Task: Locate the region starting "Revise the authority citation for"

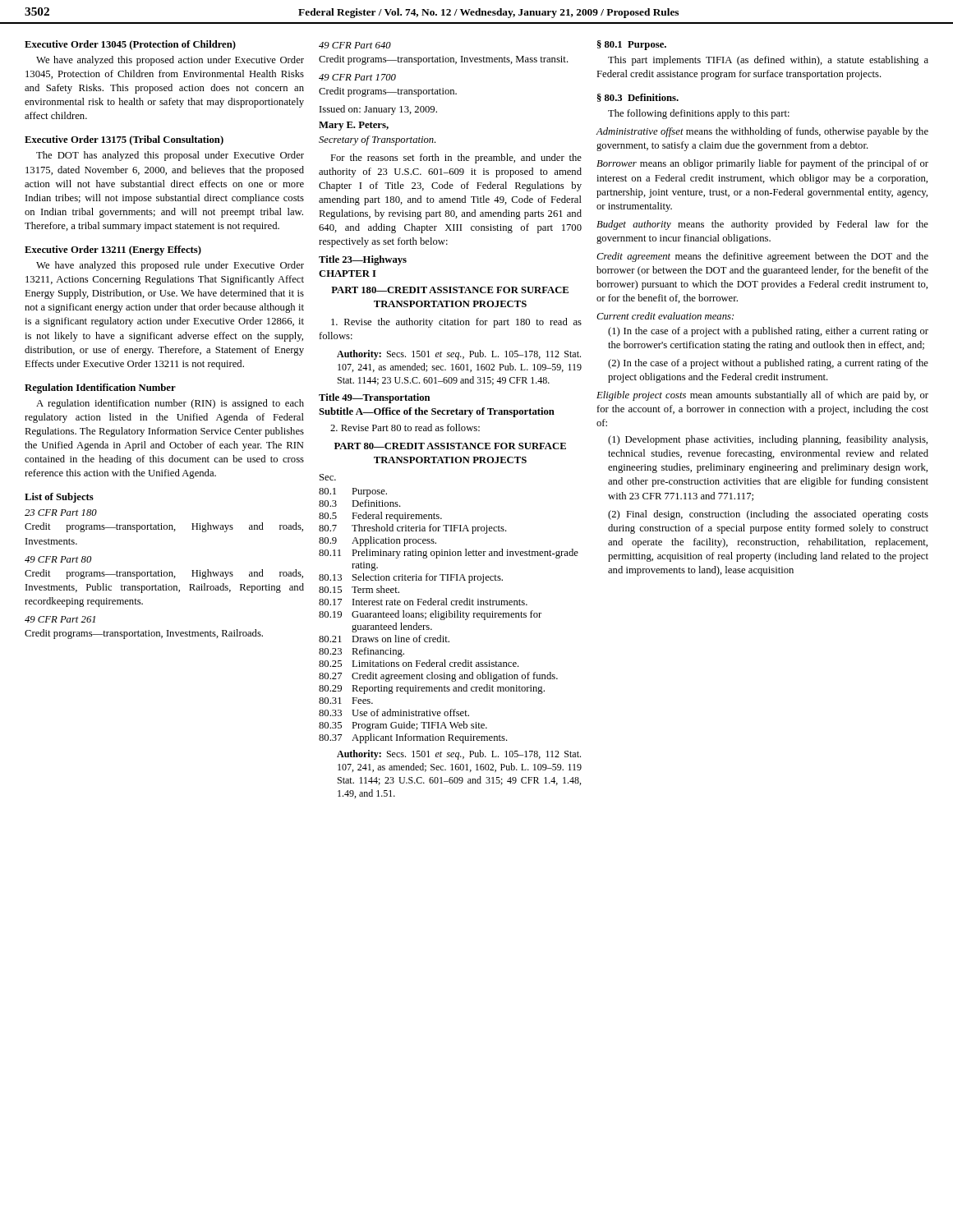Action: click(450, 329)
